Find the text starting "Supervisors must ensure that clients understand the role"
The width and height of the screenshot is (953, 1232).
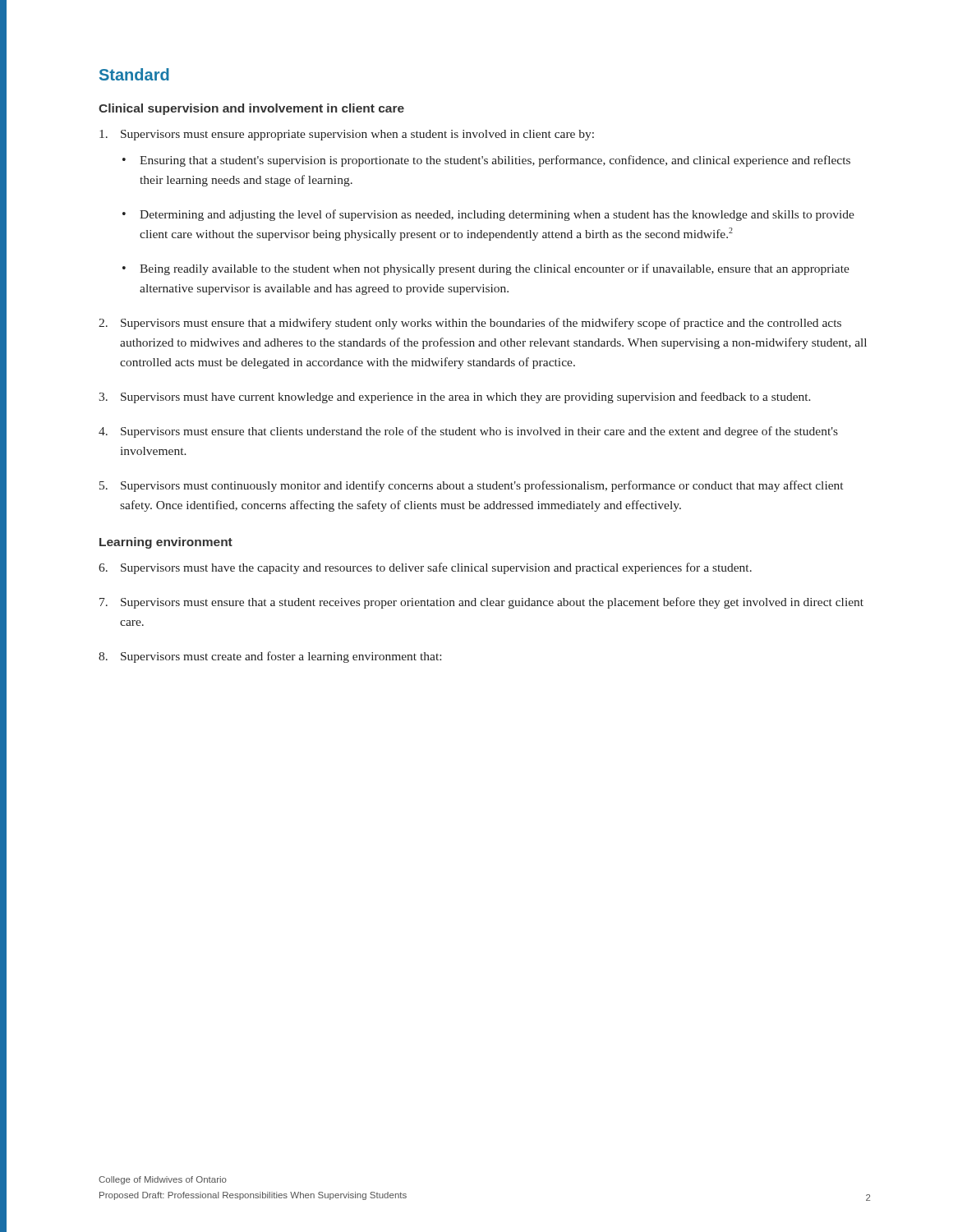click(x=479, y=441)
